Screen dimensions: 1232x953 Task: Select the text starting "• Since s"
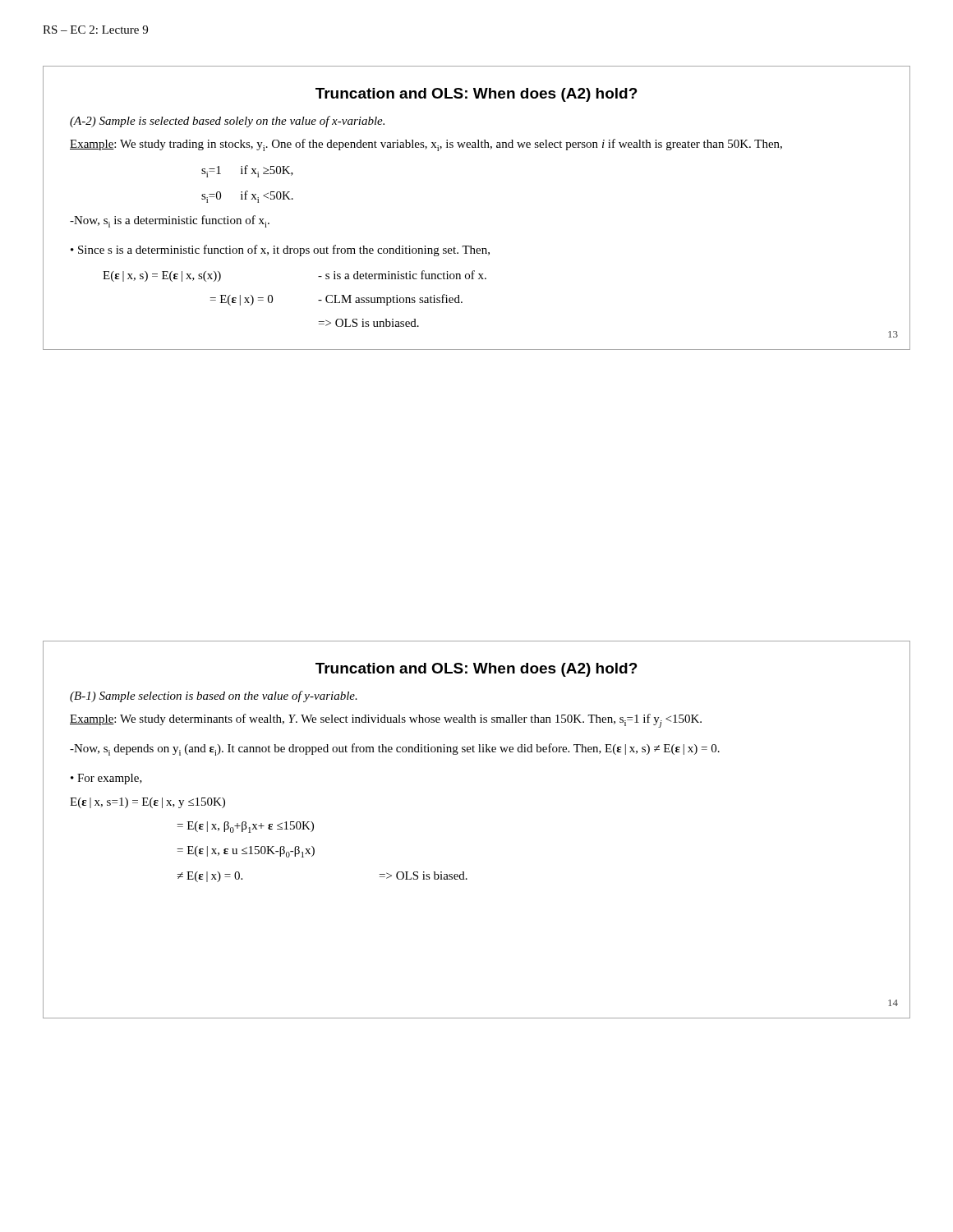tap(280, 250)
